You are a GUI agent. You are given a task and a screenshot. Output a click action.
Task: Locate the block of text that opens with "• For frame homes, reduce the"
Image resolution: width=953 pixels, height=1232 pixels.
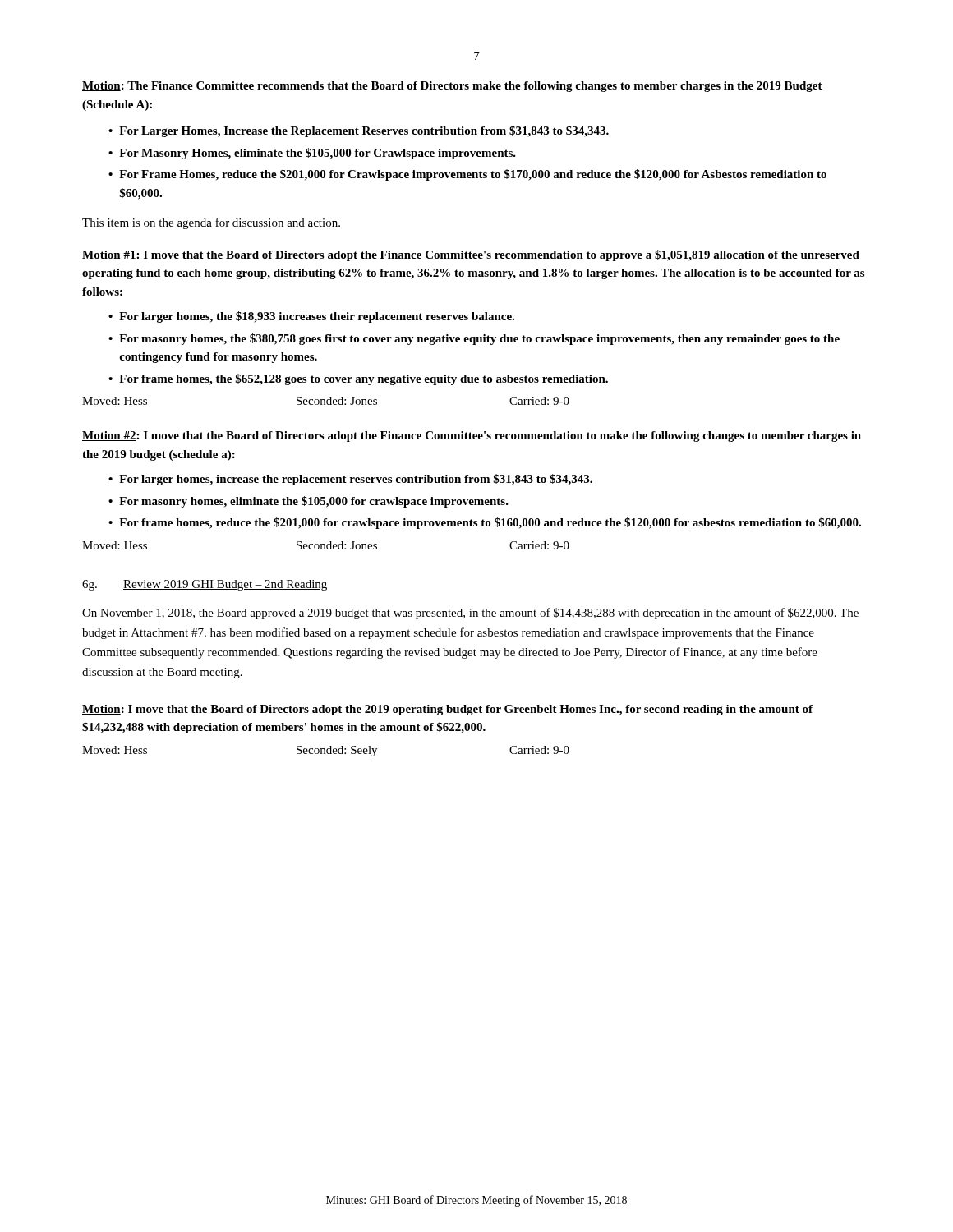(485, 523)
